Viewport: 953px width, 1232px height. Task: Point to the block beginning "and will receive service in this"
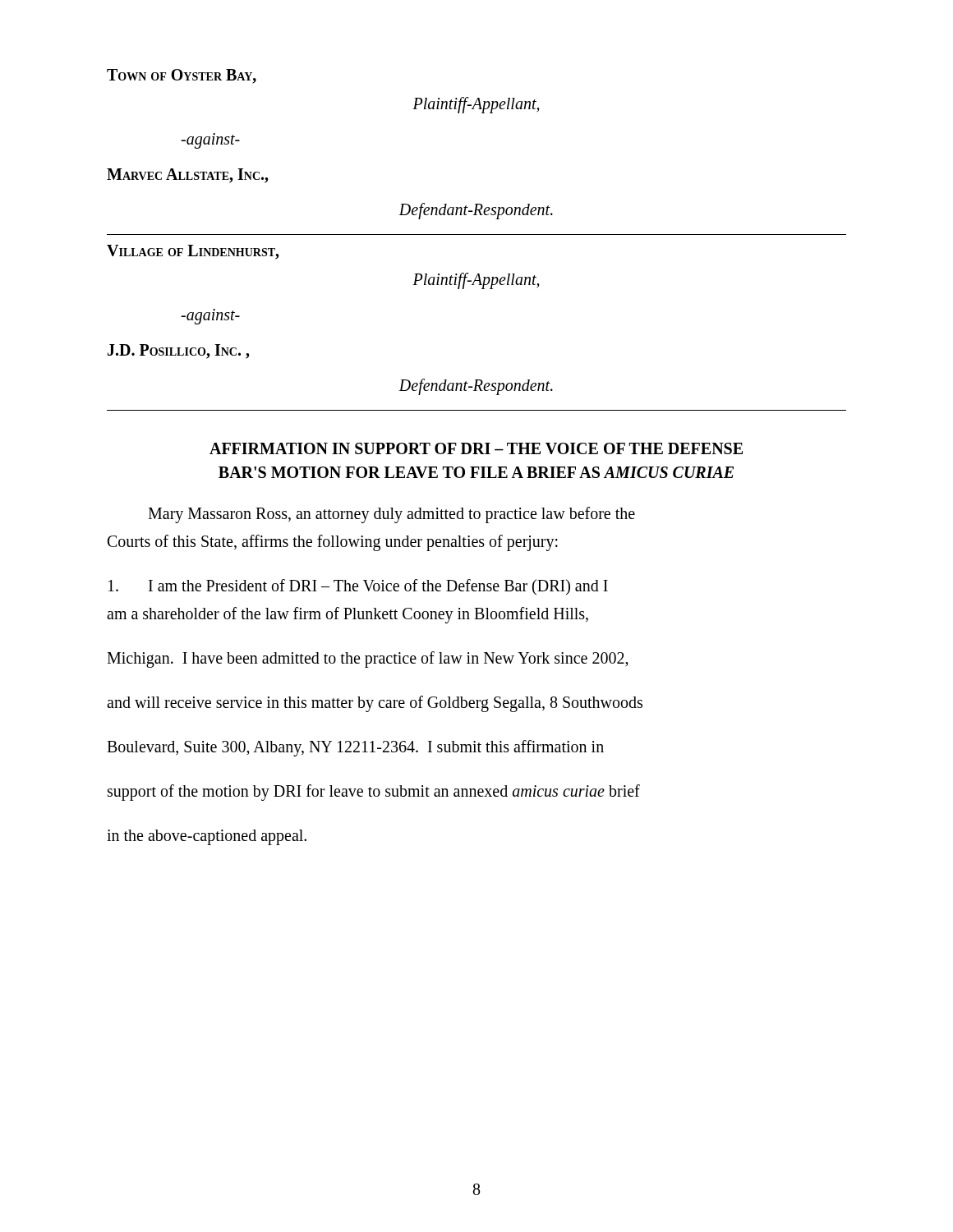click(x=375, y=702)
